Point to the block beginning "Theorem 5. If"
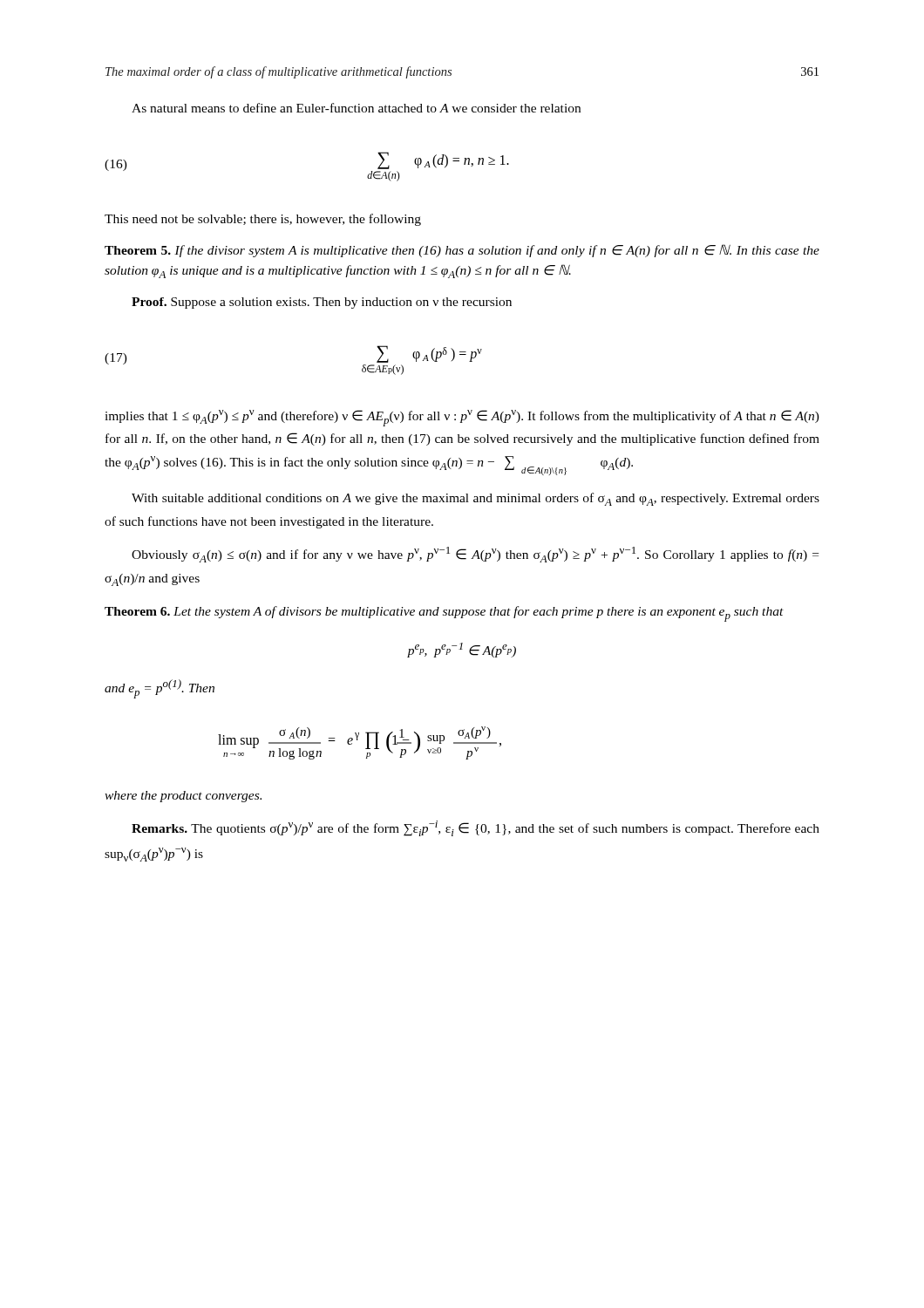This screenshot has height=1308, width=924. (x=462, y=261)
